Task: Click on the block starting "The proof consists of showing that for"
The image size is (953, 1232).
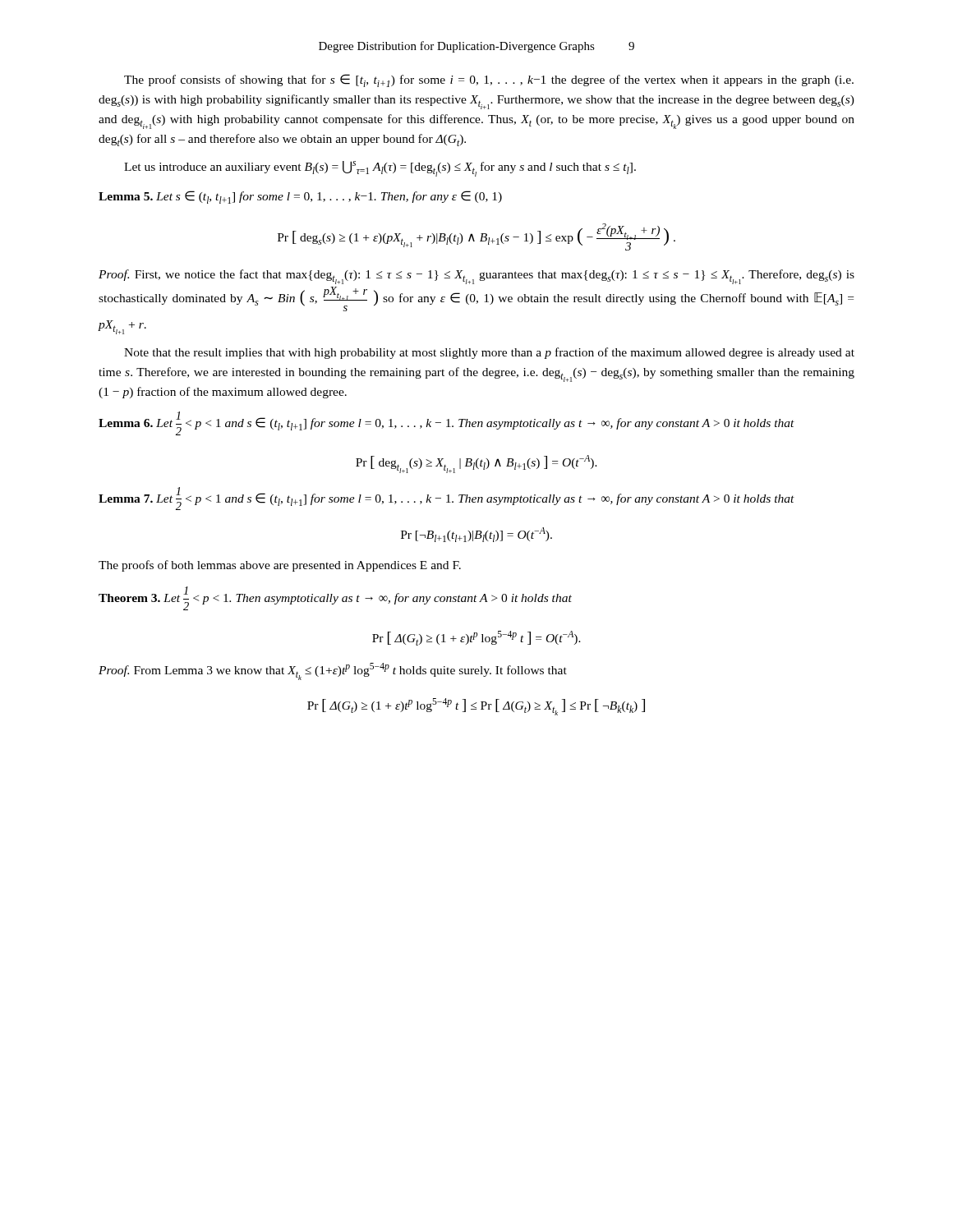Action: 476,109
